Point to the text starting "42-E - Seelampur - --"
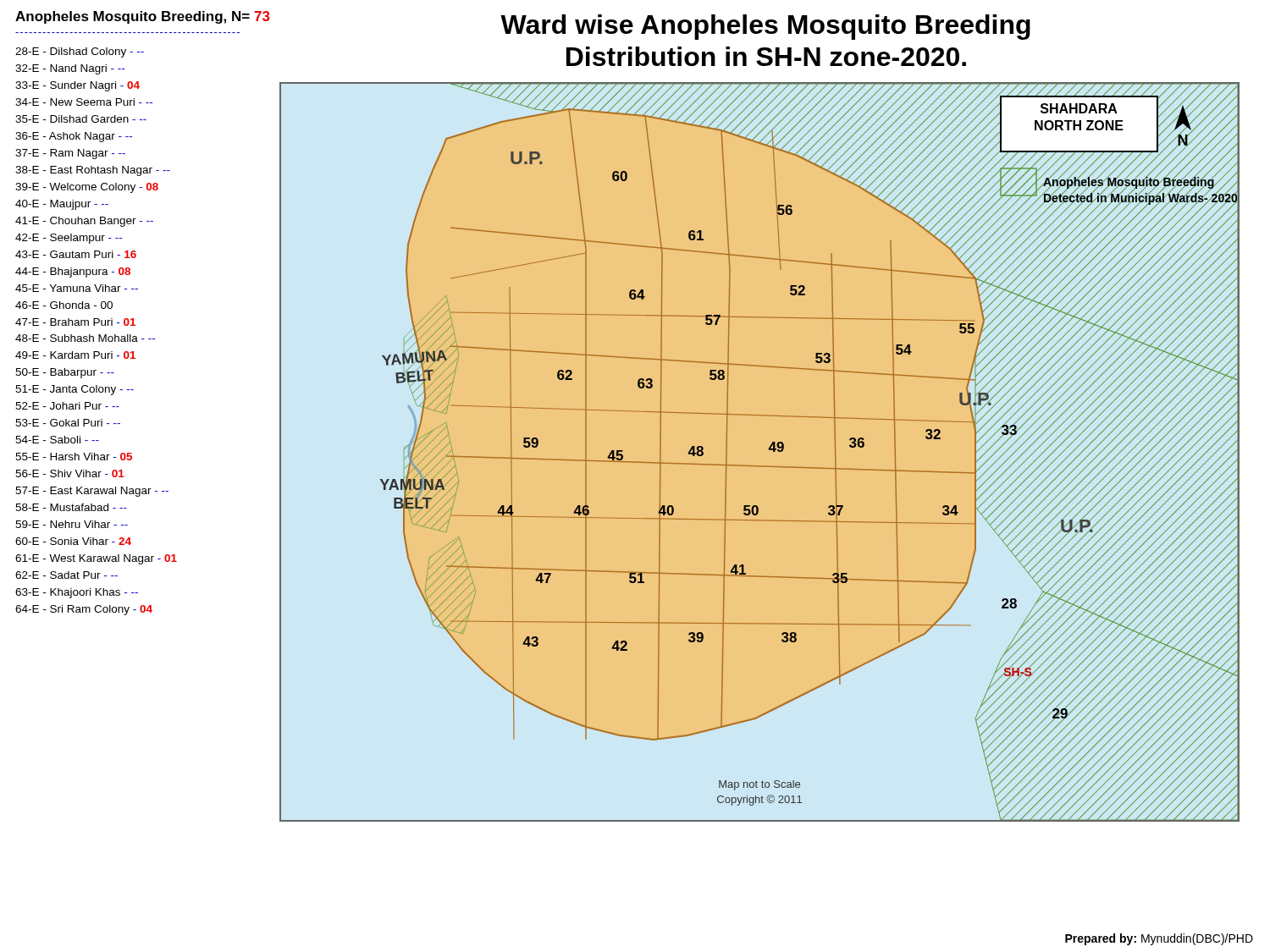1270x952 pixels. point(69,237)
